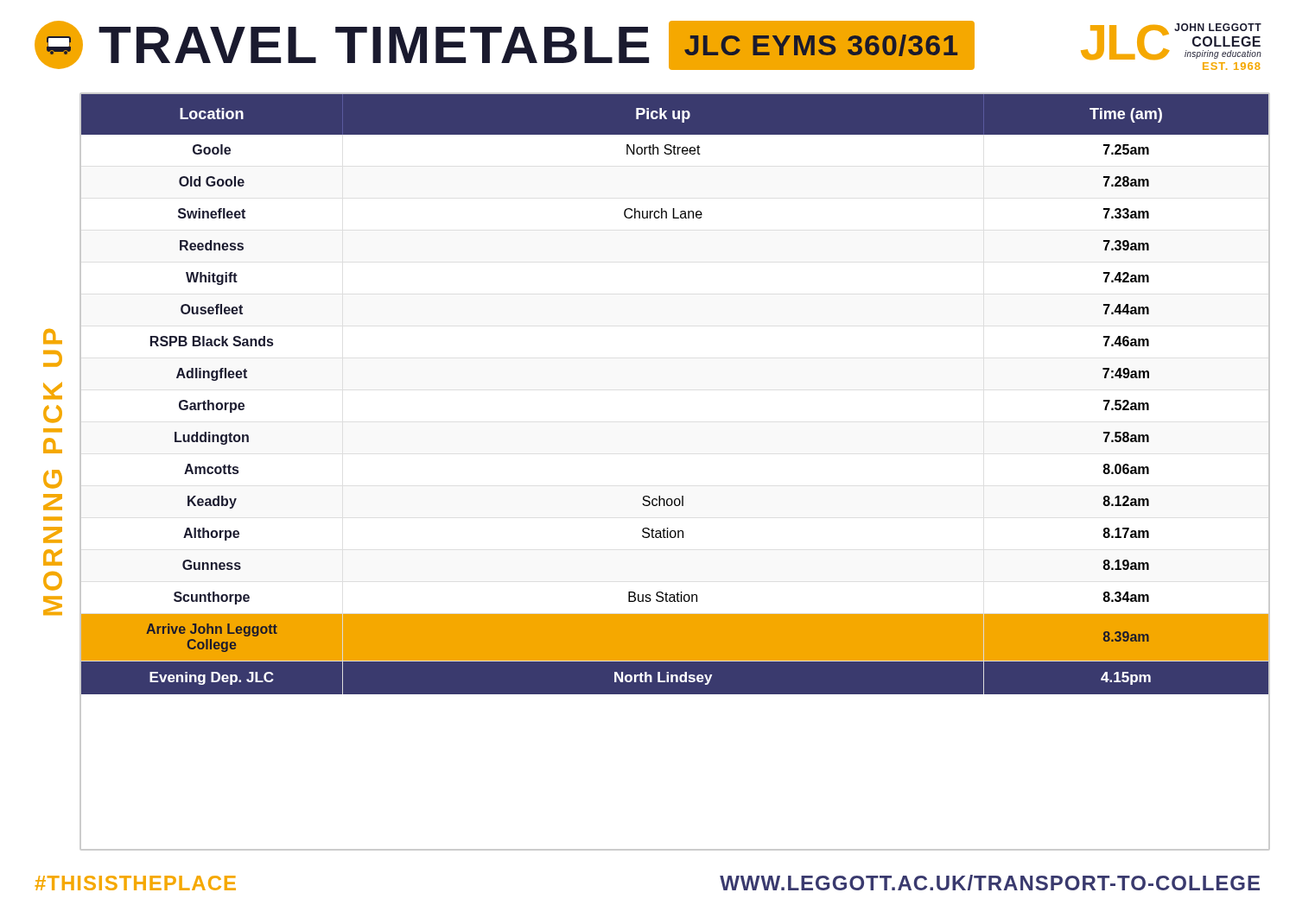Find the title on this page that starts "TRAVEL TIMETABLE JLC"
Viewport: 1296px width, 924px height.
pos(648,44)
